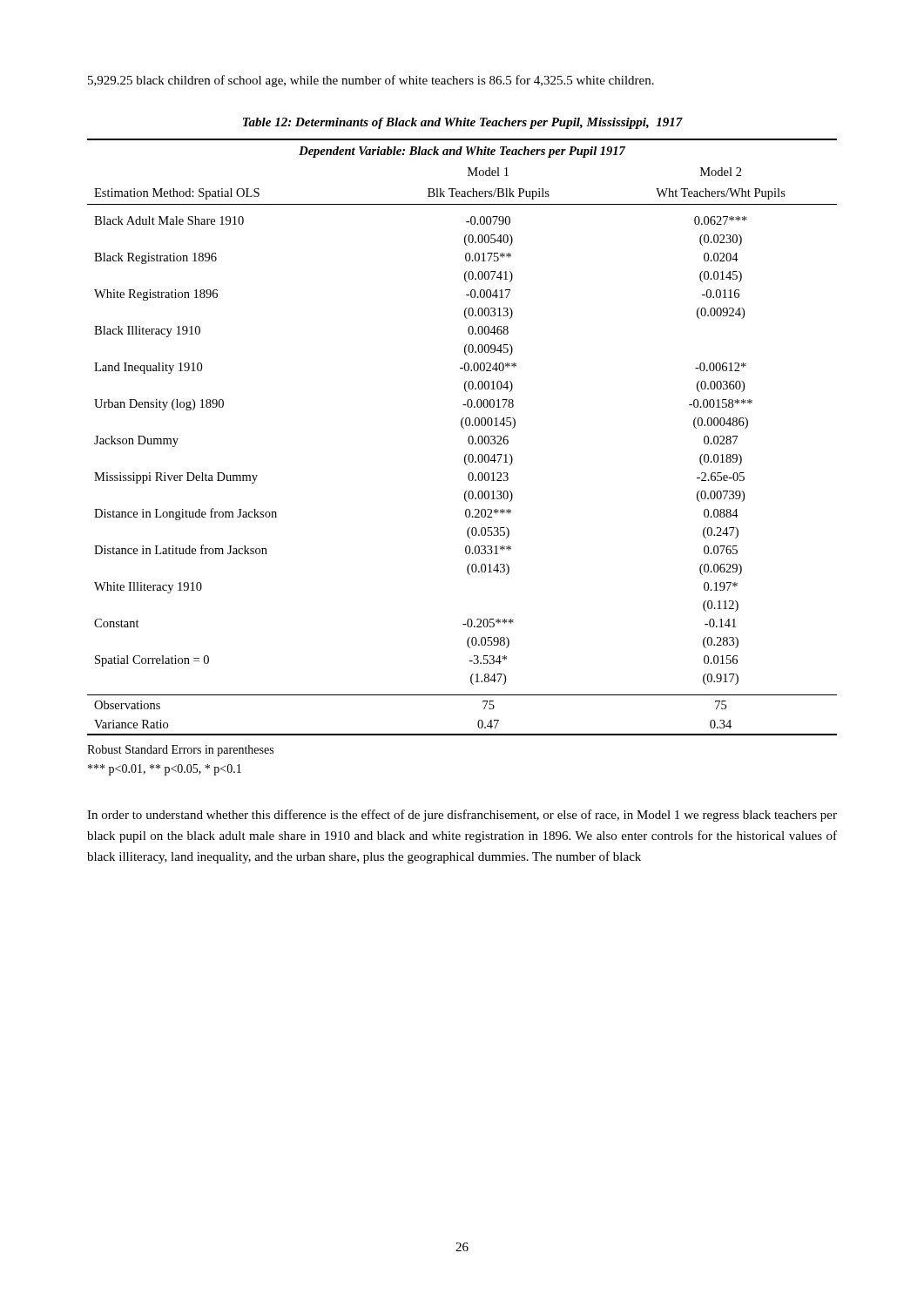
Task: Locate the text block starting "In order to"
Action: click(x=462, y=835)
